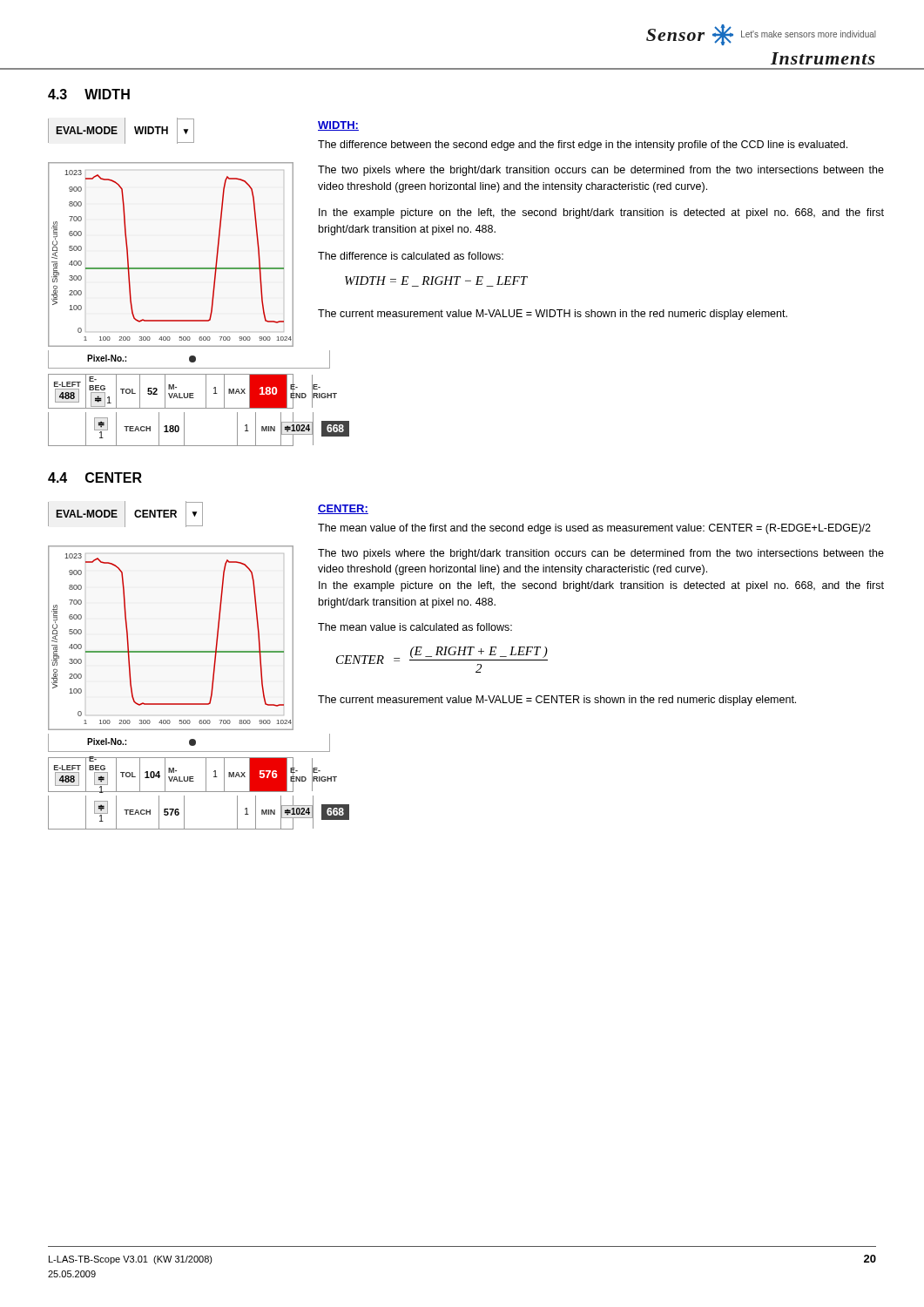Select the text starting "The mean value is calculated"
924x1307 pixels.
[x=415, y=627]
